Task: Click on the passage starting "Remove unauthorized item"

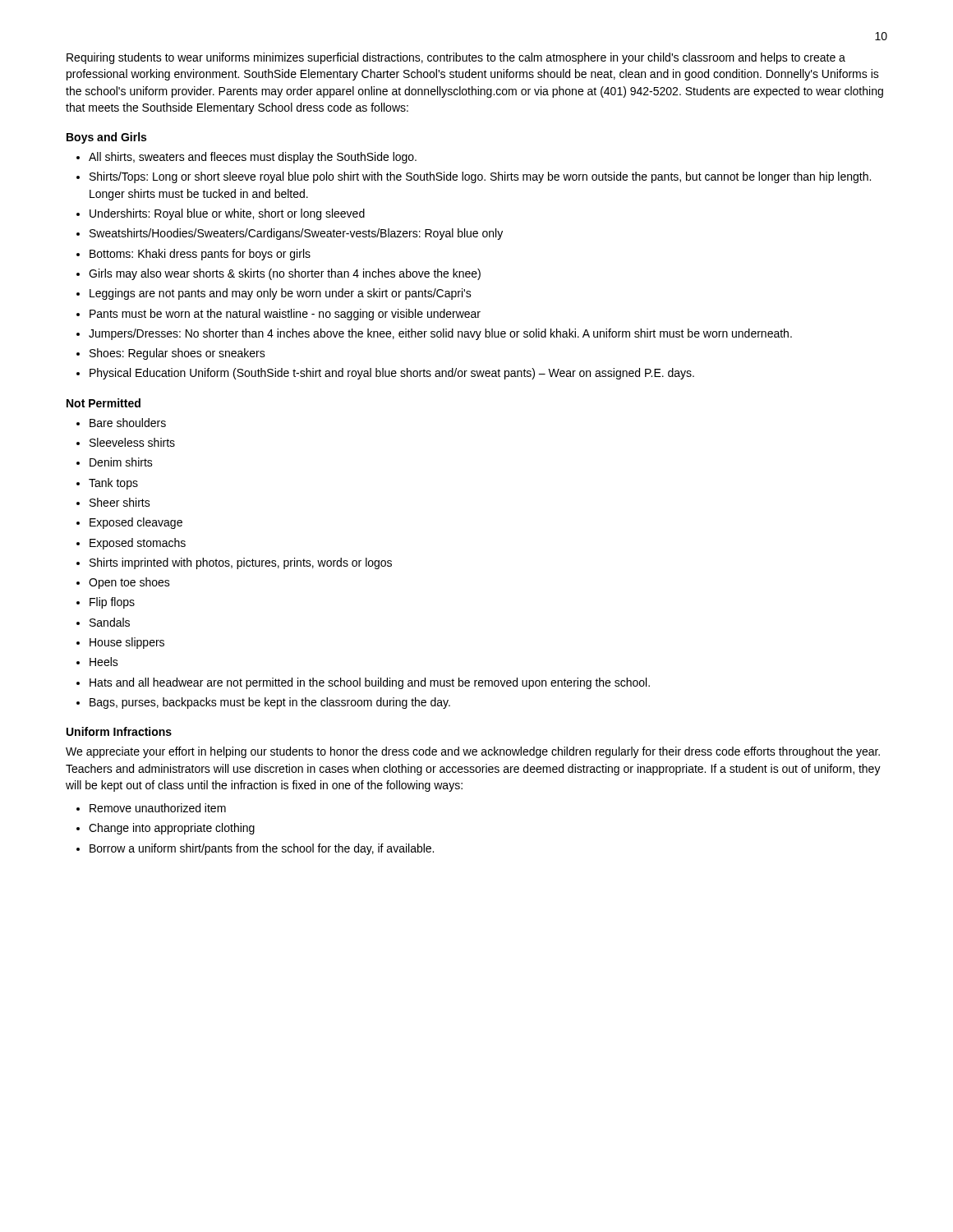Action: point(151,808)
